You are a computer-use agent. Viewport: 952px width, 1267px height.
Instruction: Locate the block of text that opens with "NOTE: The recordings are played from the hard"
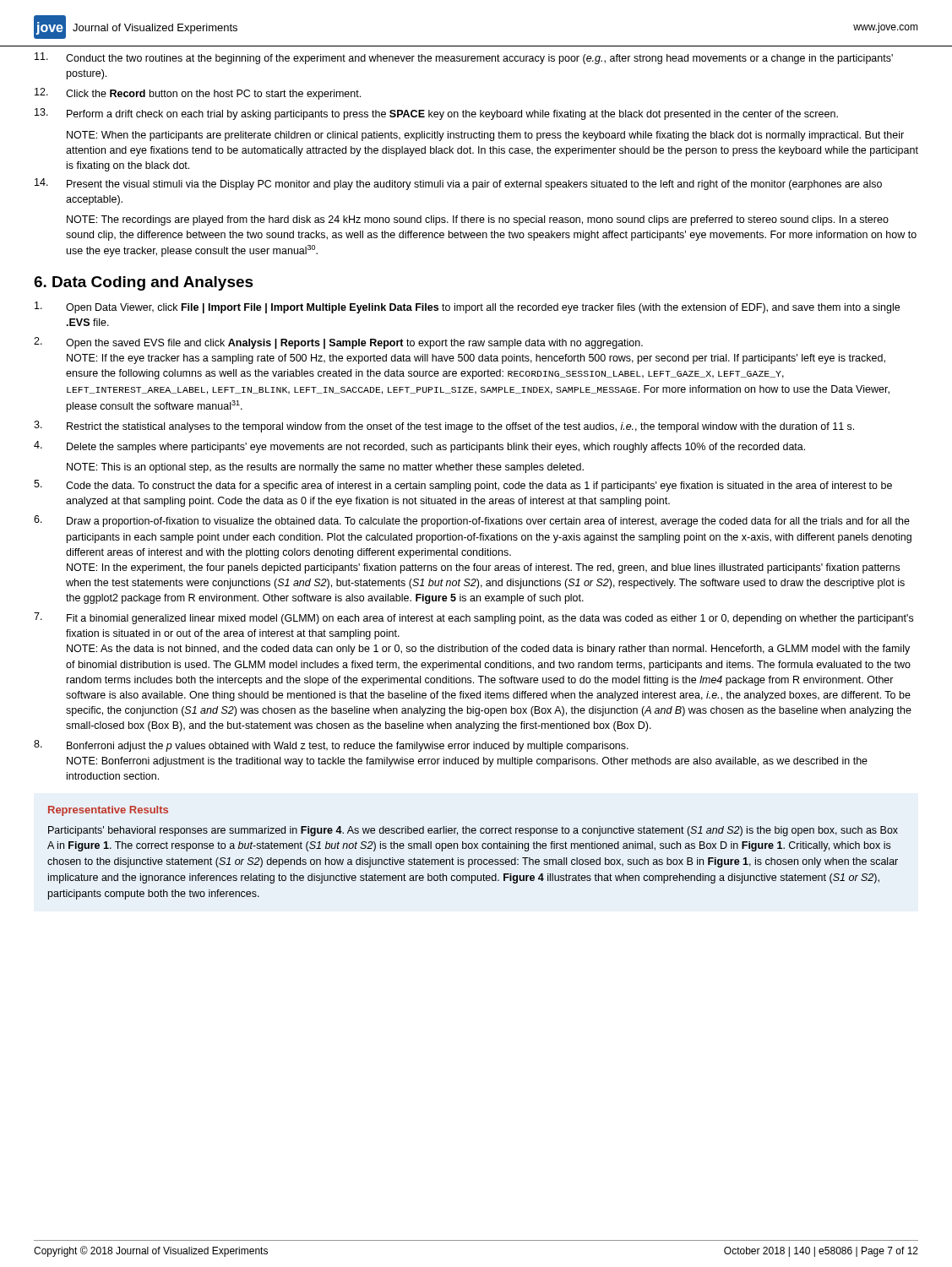click(x=491, y=236)
